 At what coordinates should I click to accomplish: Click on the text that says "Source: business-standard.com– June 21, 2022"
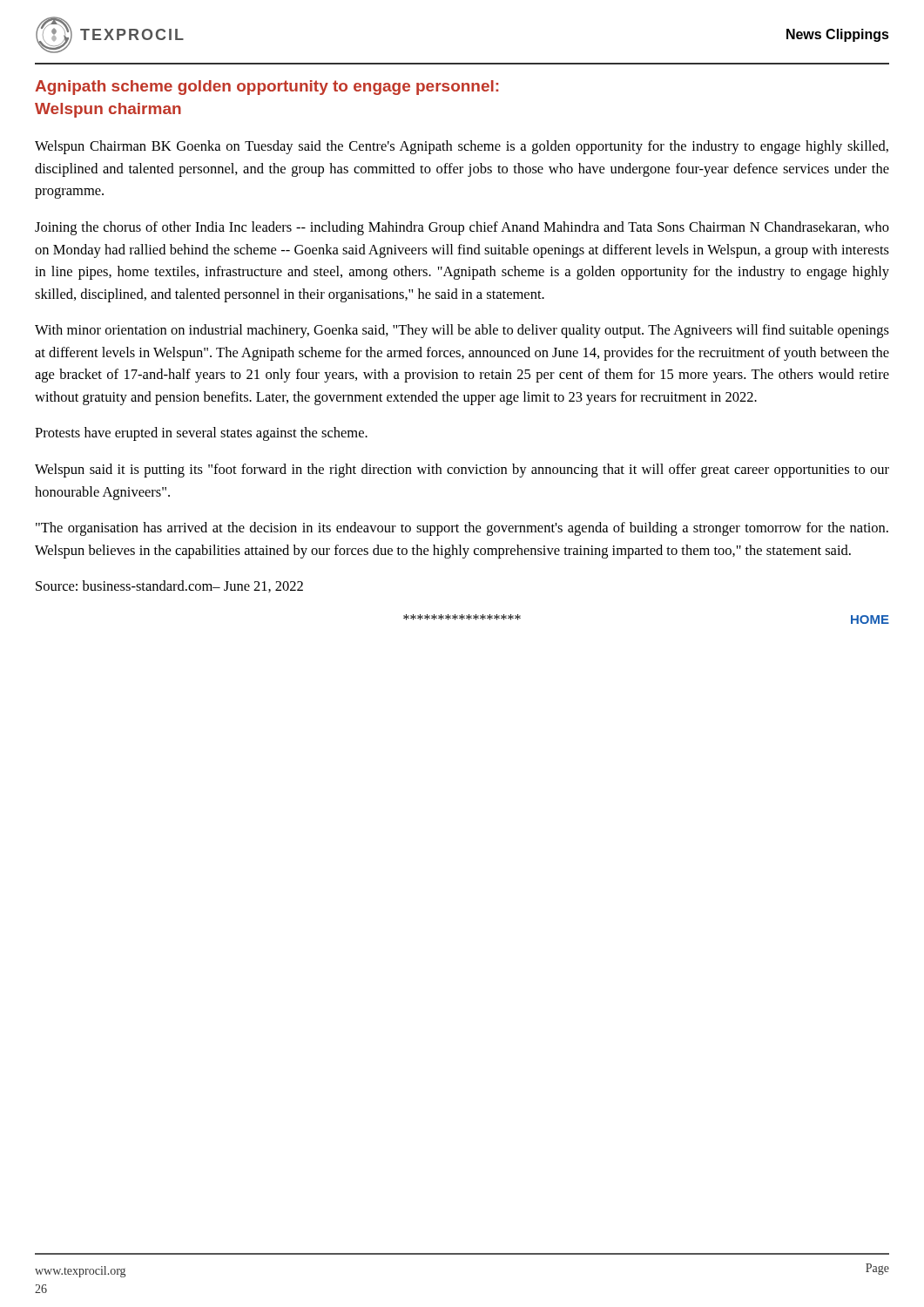(x=169, y=586)
